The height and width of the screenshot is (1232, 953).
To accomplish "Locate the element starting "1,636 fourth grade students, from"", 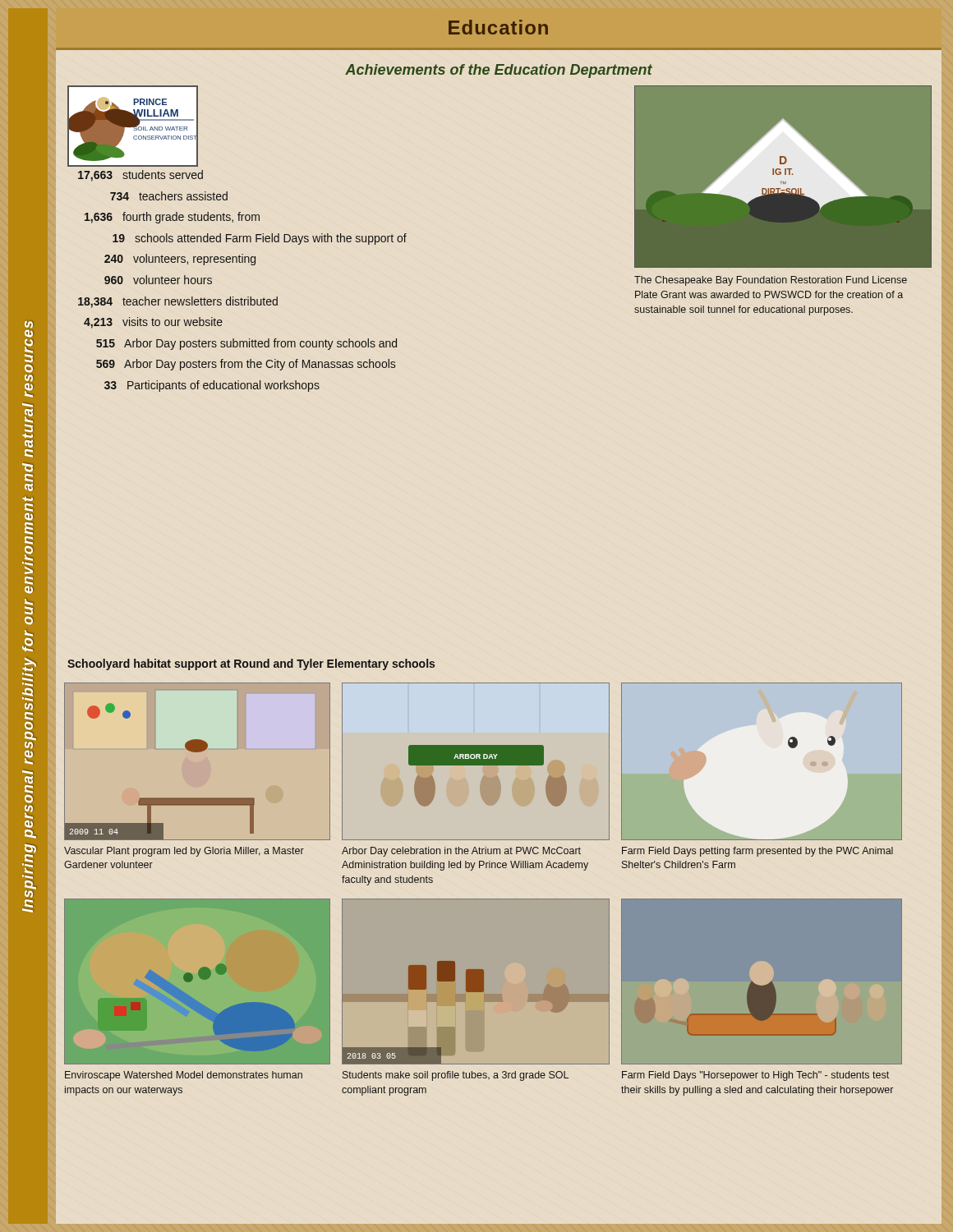I will click(164, 218).
